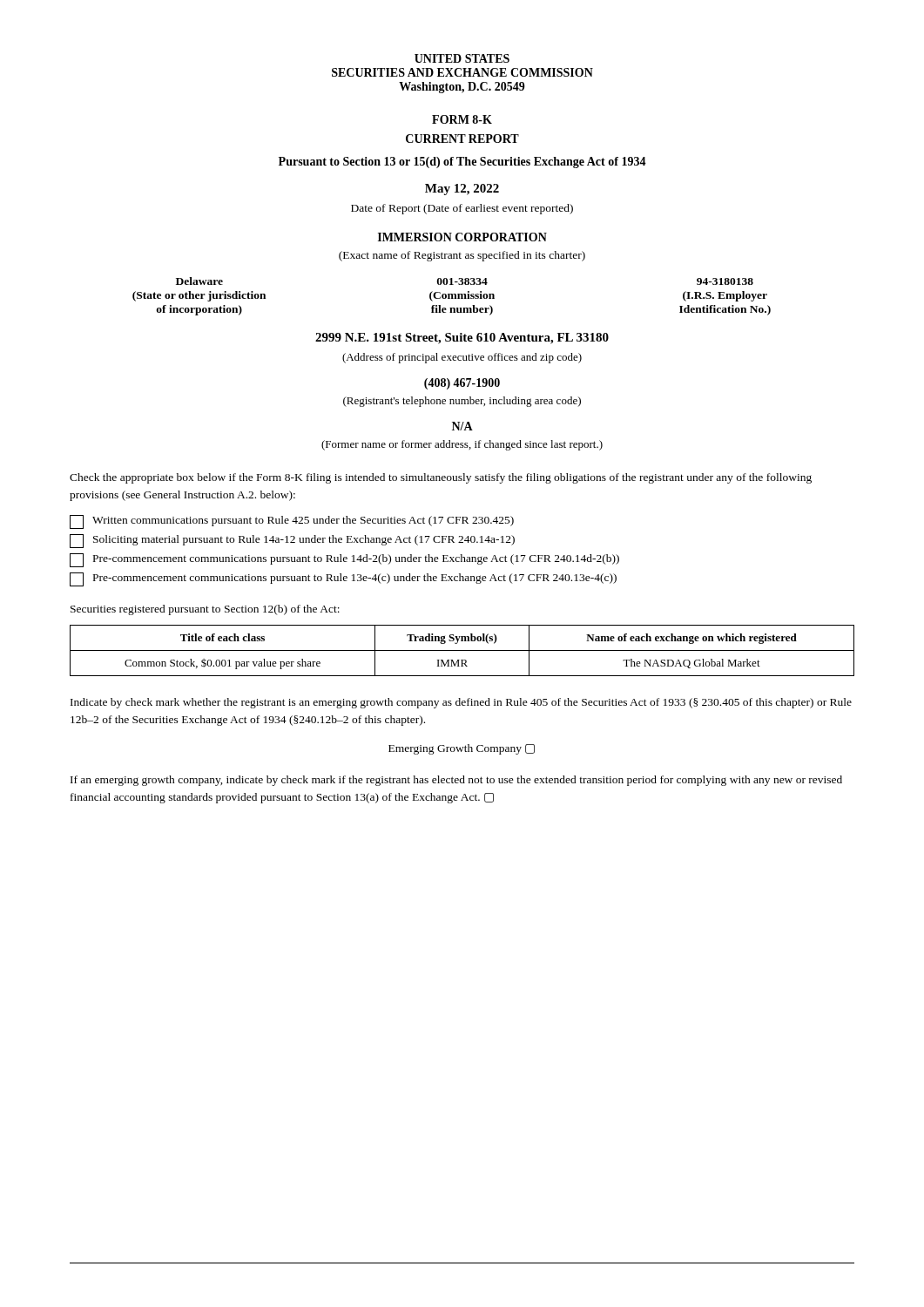Viewport: 924px width, 1307px height.
Task: Navigate to the passage starting "Delaware (State or other"
Action: [x=462, y=295]
